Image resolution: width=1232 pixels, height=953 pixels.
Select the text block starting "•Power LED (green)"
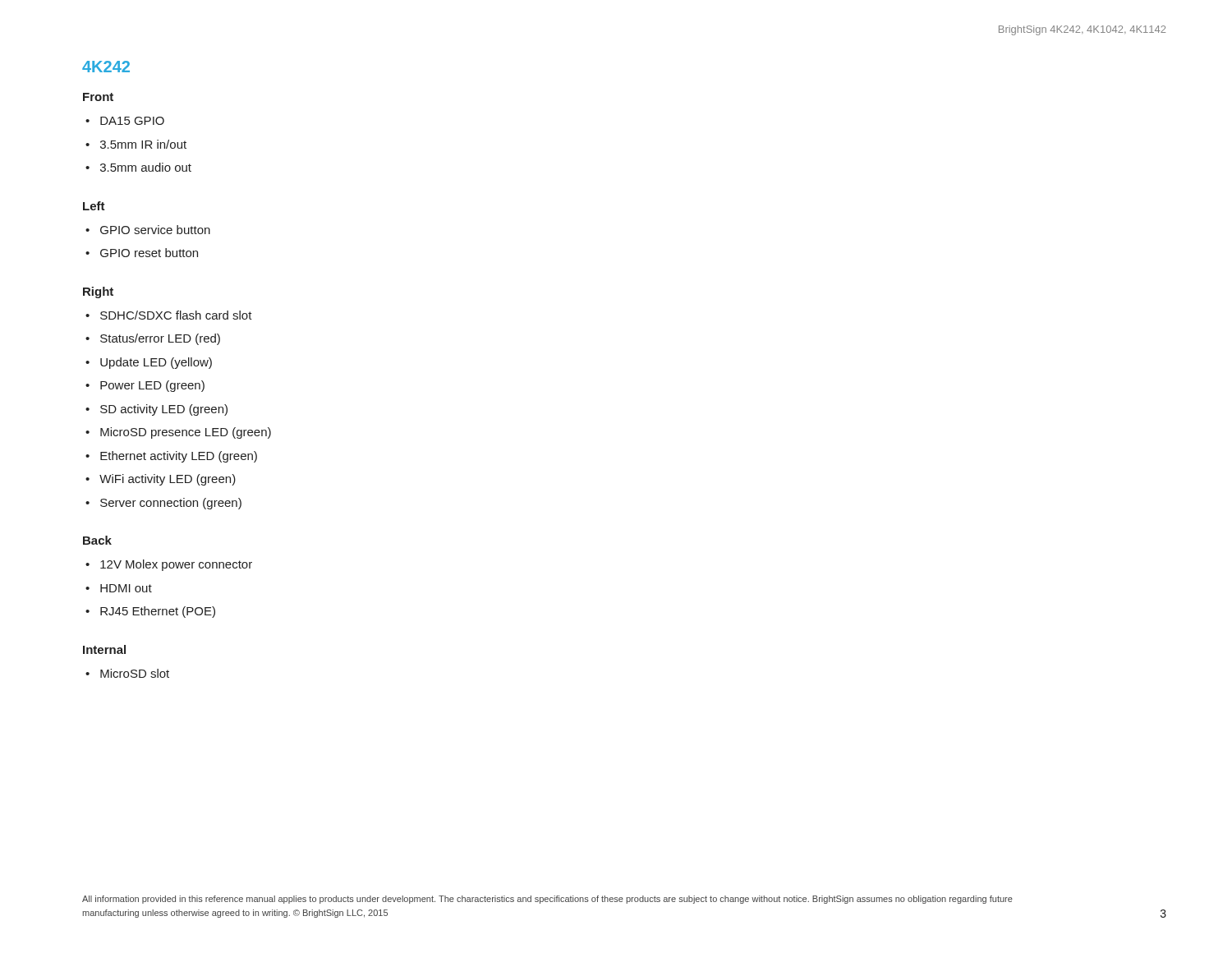pos(145,385)
